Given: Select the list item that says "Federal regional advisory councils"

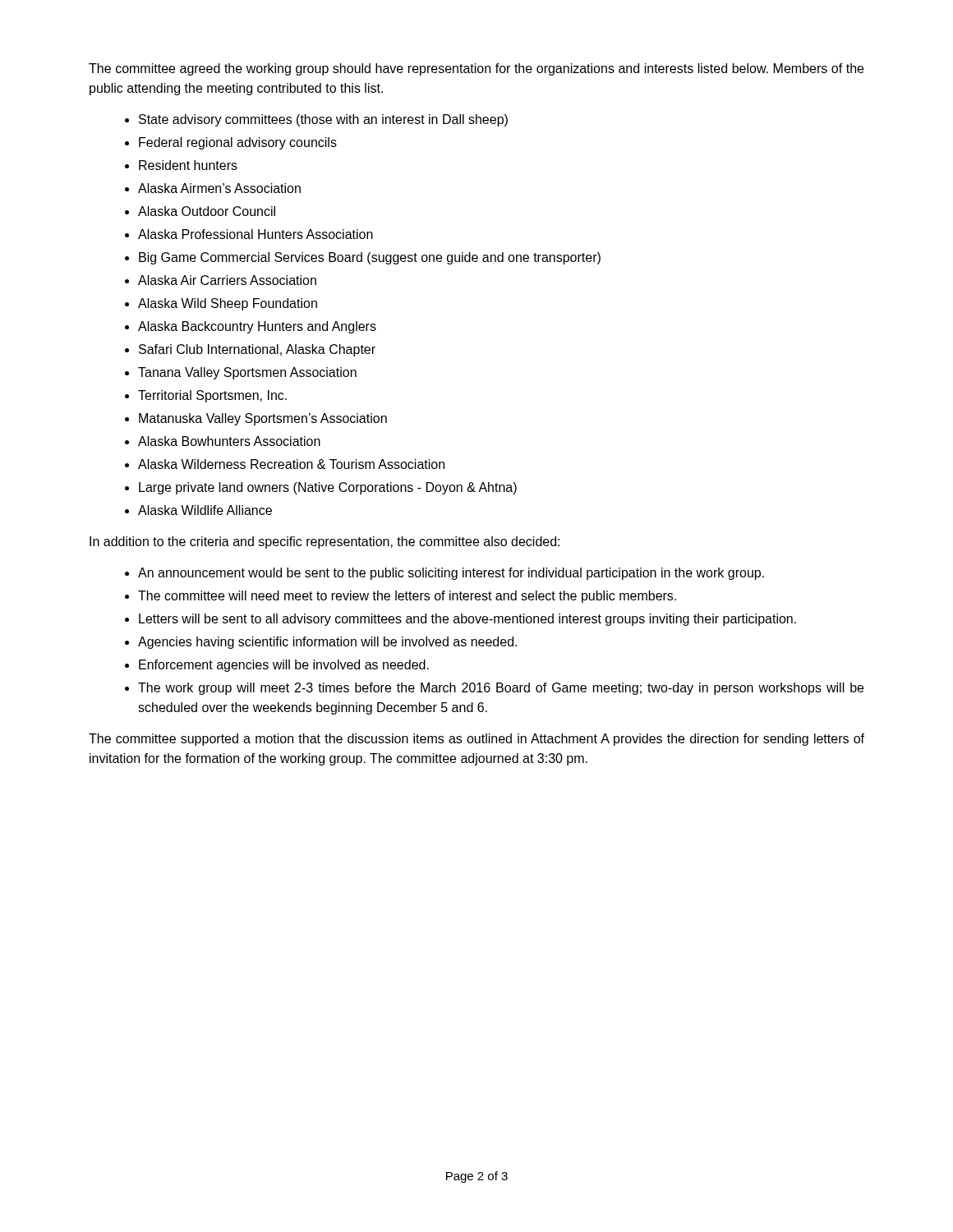Looking at the screenshot, I should coord(237,142).
